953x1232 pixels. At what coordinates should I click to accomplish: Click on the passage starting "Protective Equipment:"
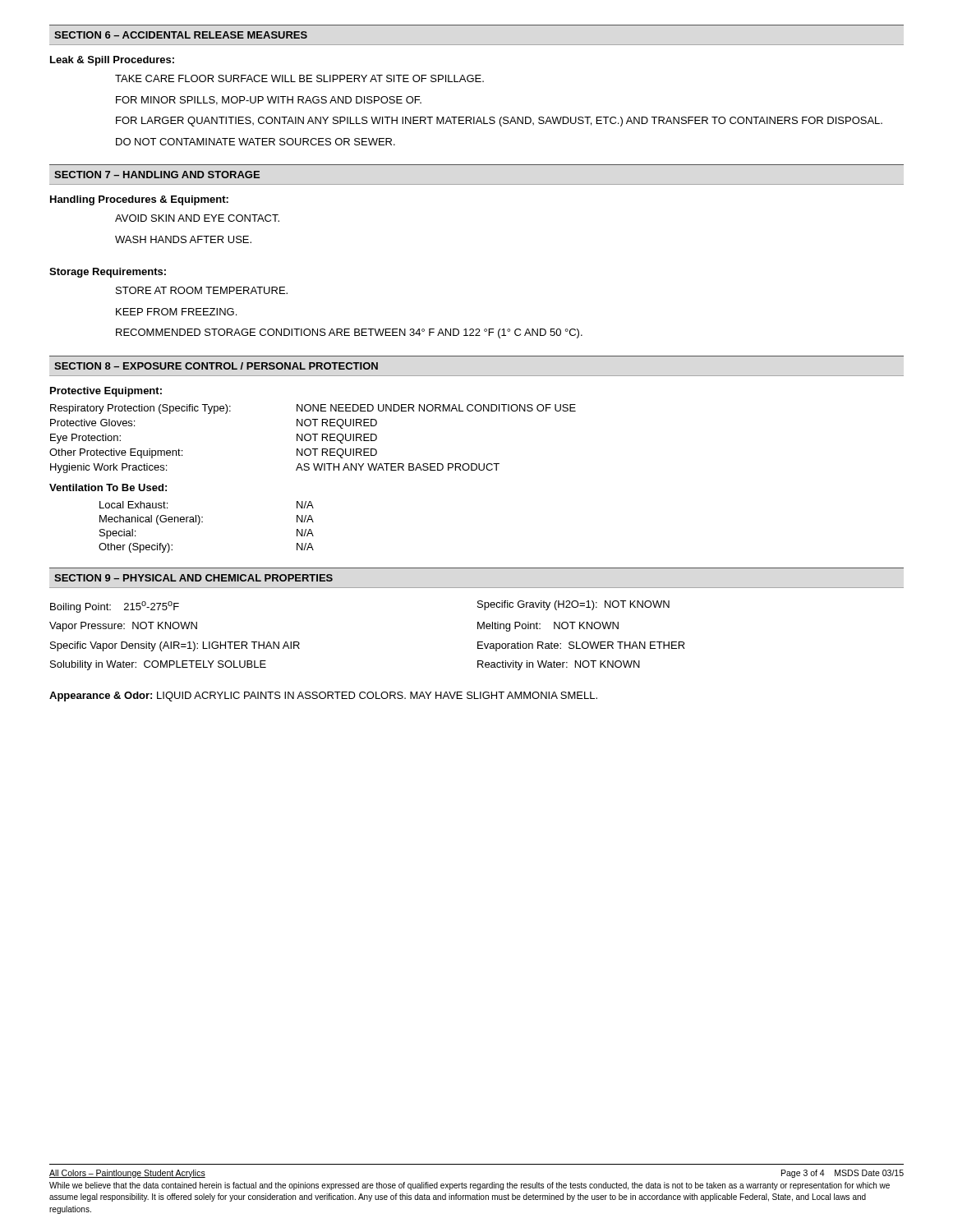tap(106, 390)
